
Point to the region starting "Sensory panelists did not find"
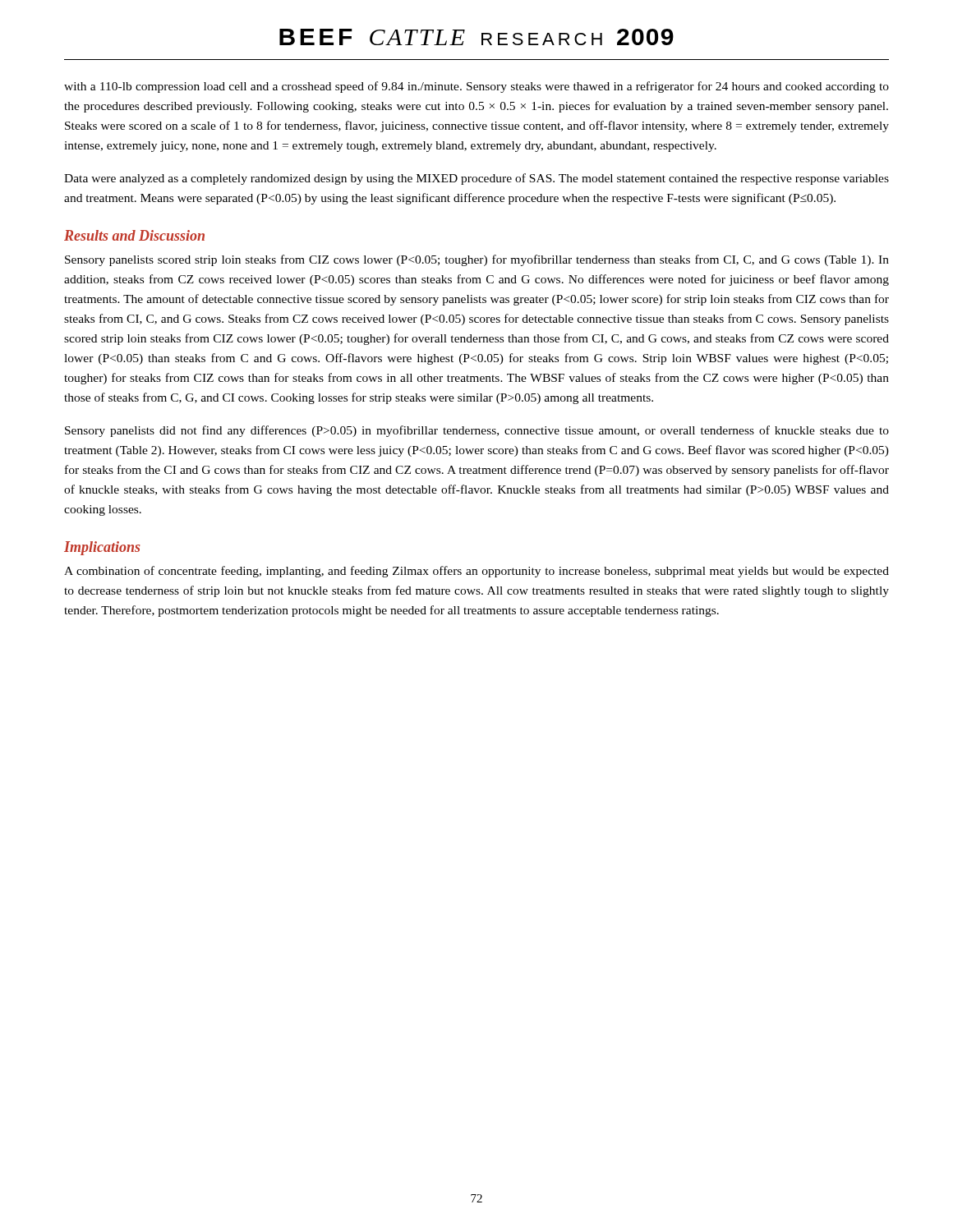pos(476,470)
